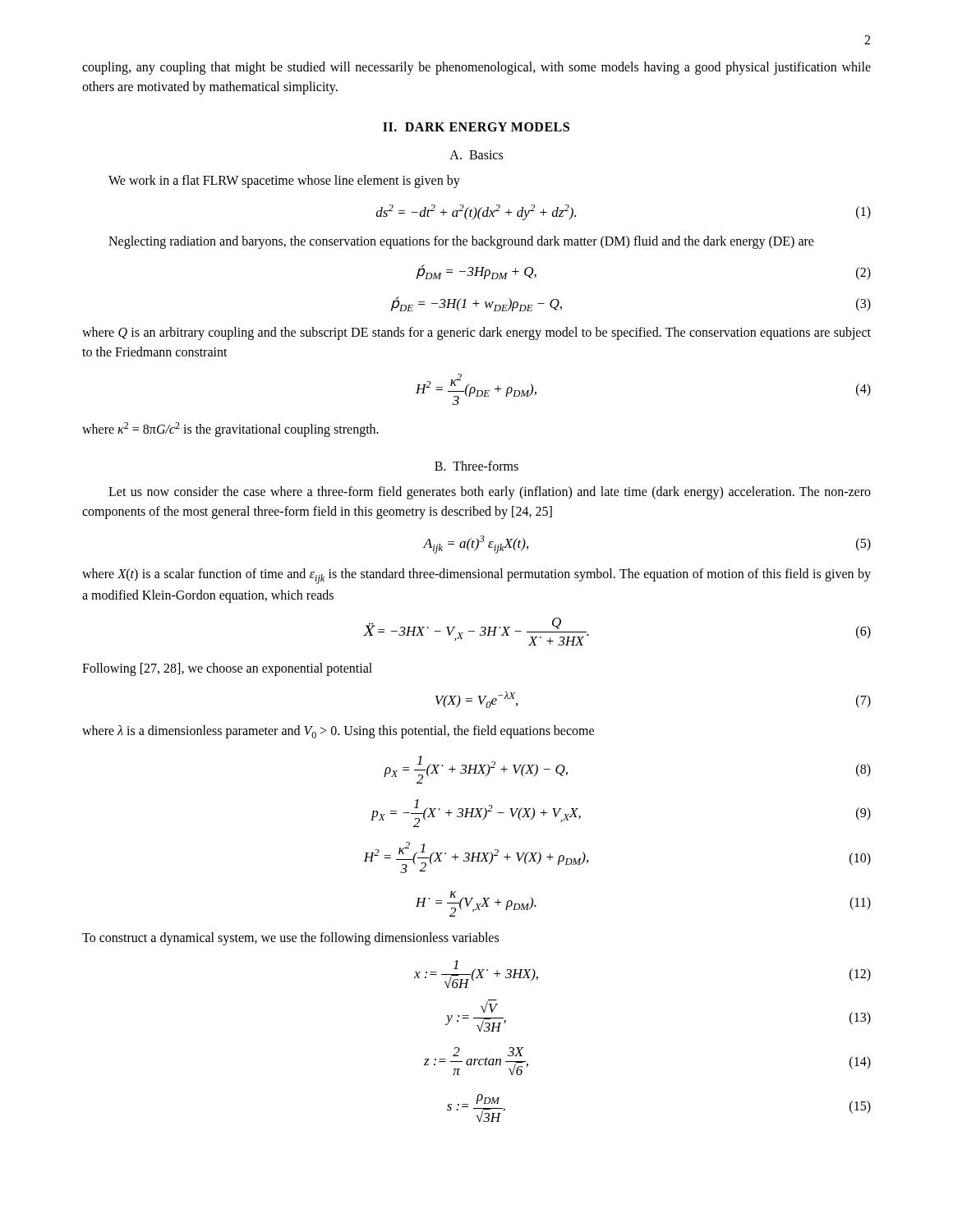The height and width of the screenshot is (1232, 953).
Task: Click on the text starting "H2 = κ23(ρDE + ρDM), (4)"
Action: [x=476, y=390]
